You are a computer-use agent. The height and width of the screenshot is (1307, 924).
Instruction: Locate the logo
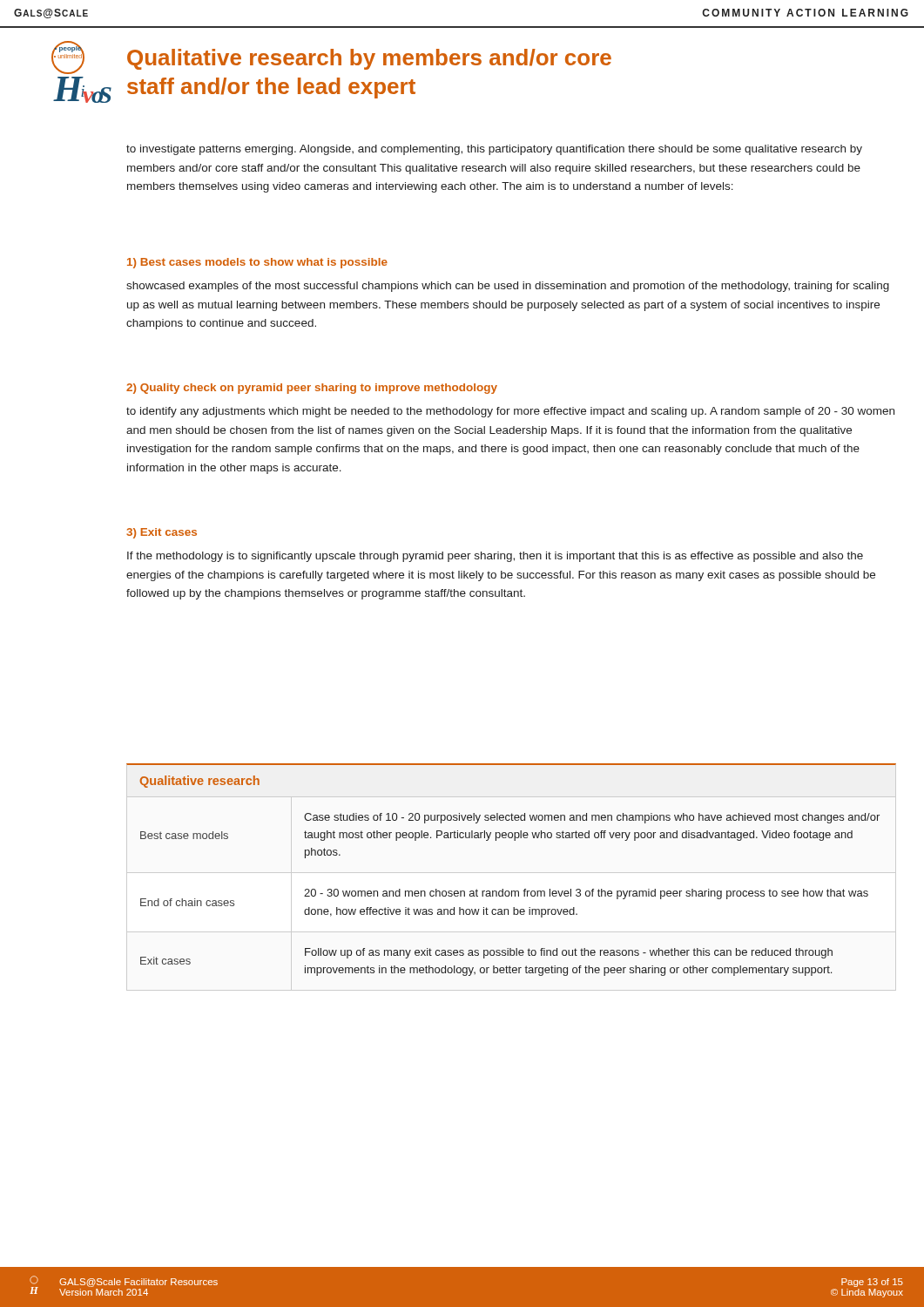(x=68, y=79)
